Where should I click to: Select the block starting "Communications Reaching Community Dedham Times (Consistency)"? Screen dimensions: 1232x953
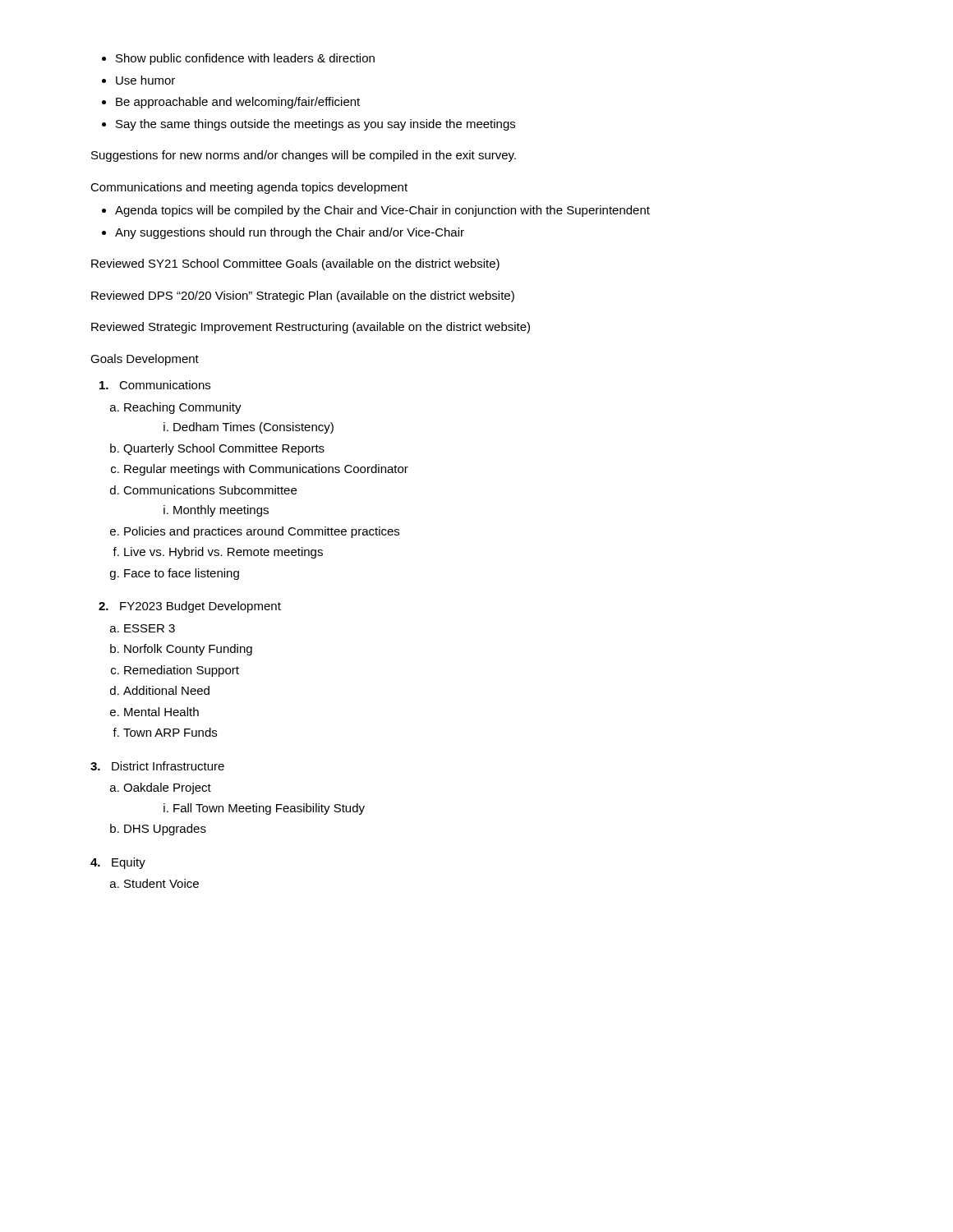tap(155, 385)
